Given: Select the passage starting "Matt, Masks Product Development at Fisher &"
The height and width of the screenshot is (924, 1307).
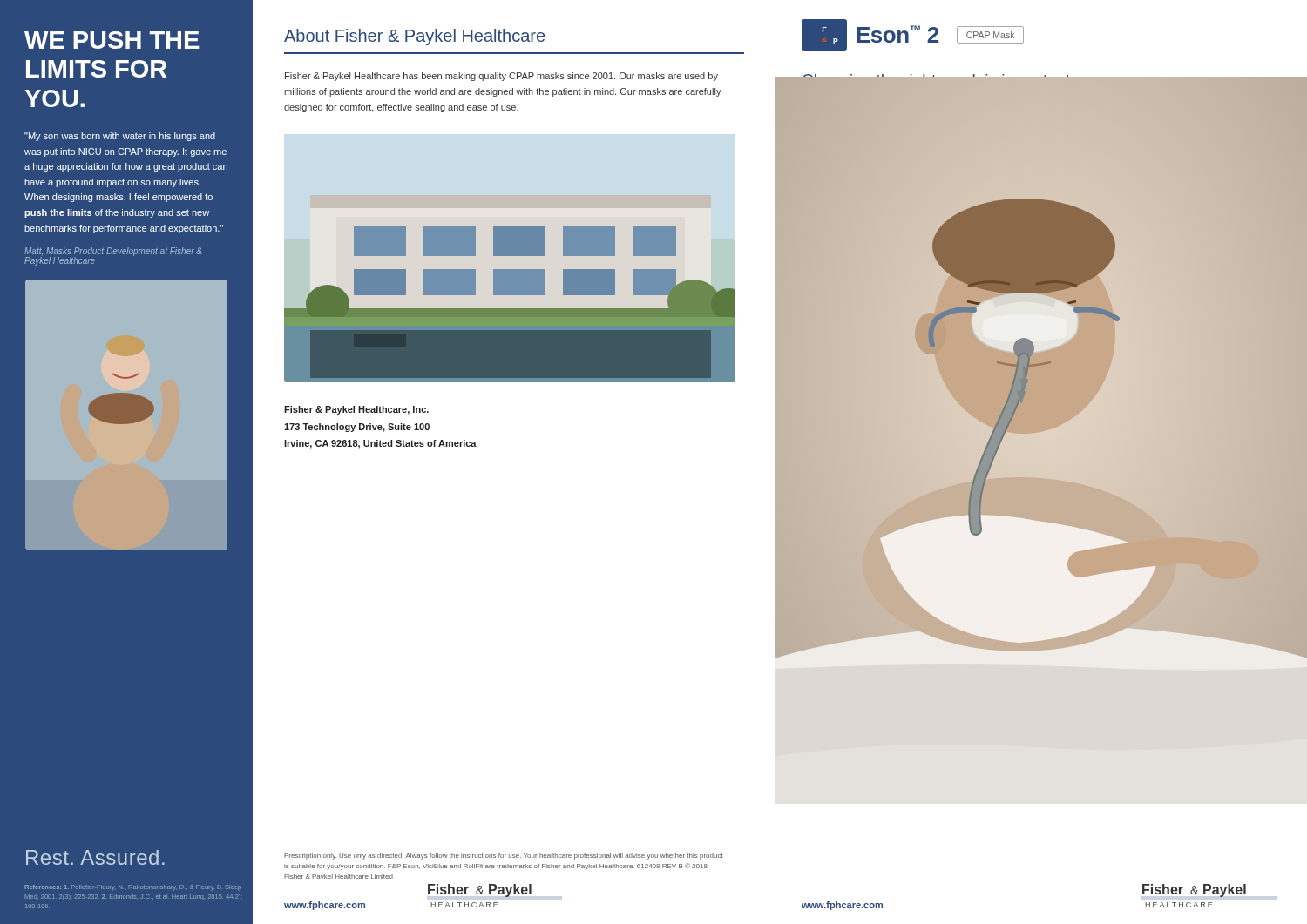Looking at the screenshot, I should point(113,256).
